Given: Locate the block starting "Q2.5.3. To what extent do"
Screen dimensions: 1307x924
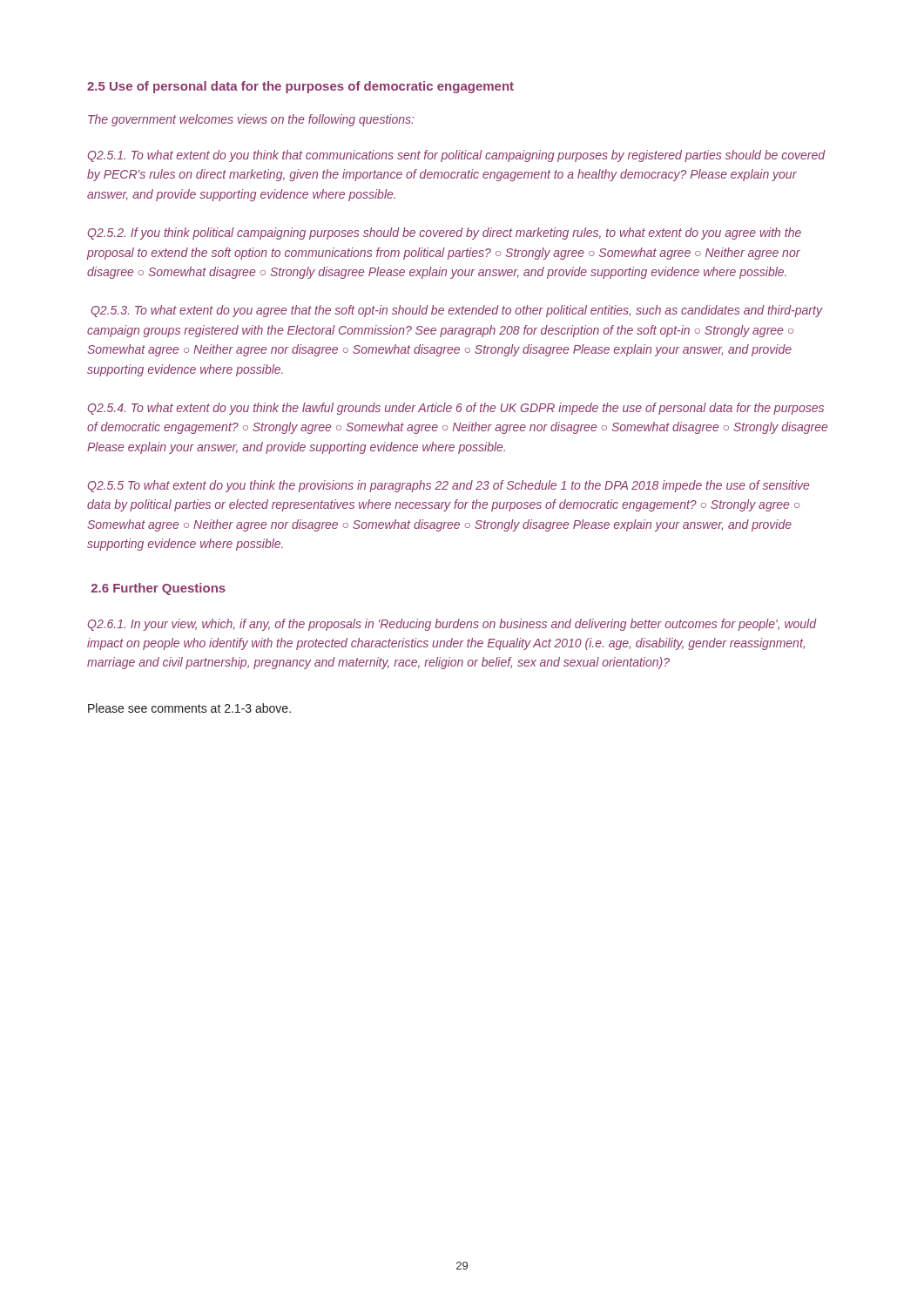Looking at the screenshot, I should [x=455, y=340].
